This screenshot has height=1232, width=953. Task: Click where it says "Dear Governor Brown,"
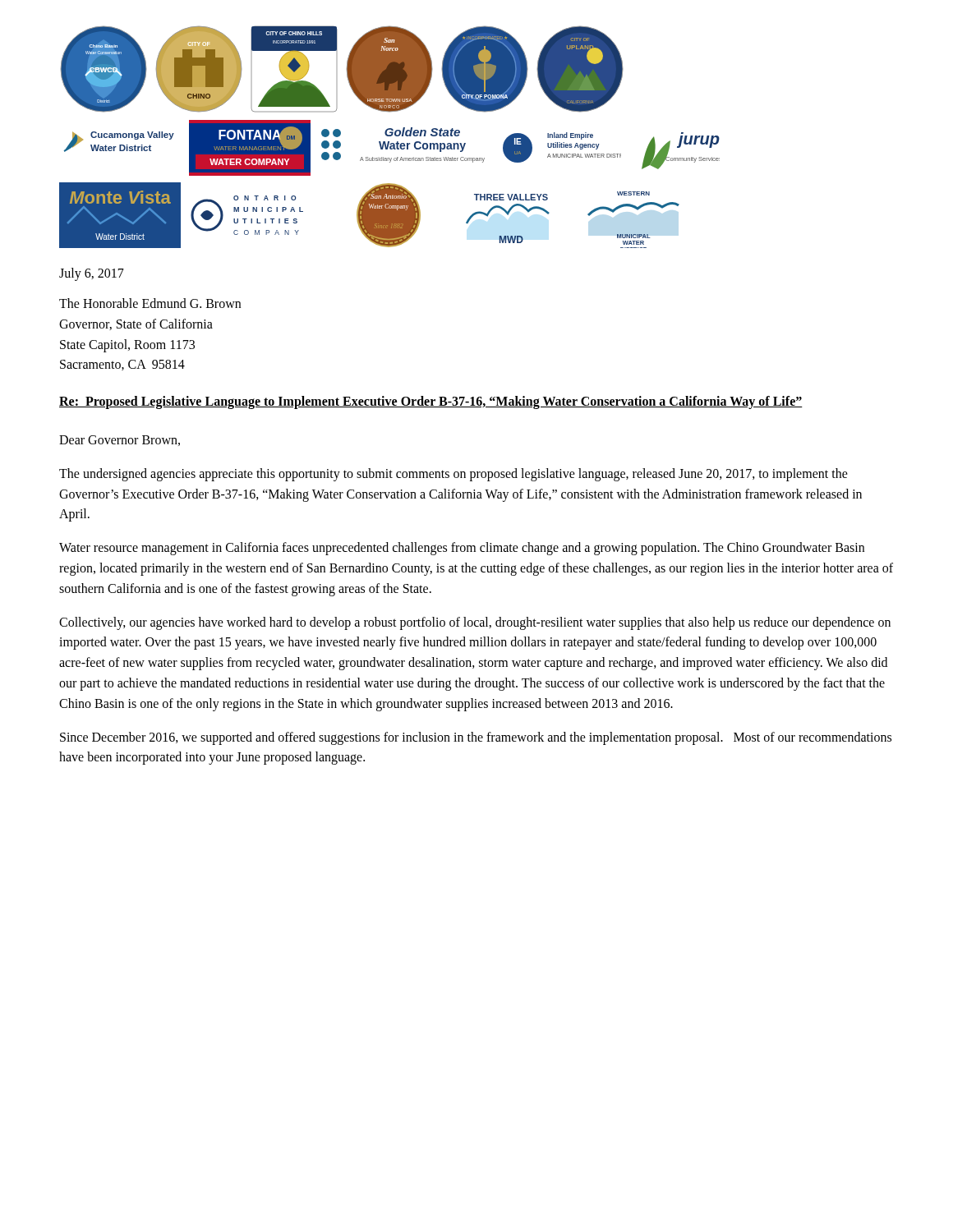click(x=120, y=440)
